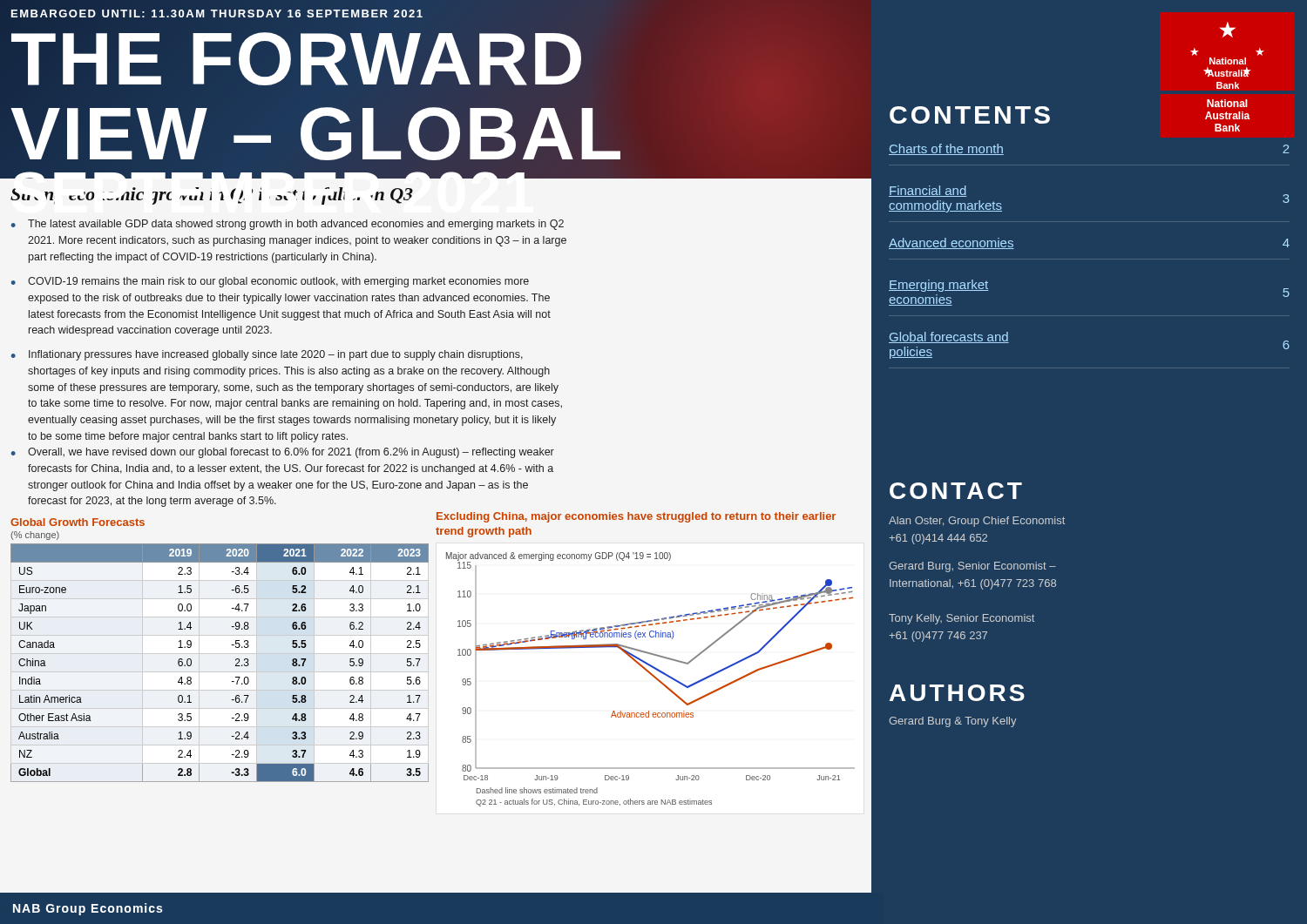Viewport: 1307px width, 924px height.
Task: Locate the line chart
Action: (x=649, y=680)
